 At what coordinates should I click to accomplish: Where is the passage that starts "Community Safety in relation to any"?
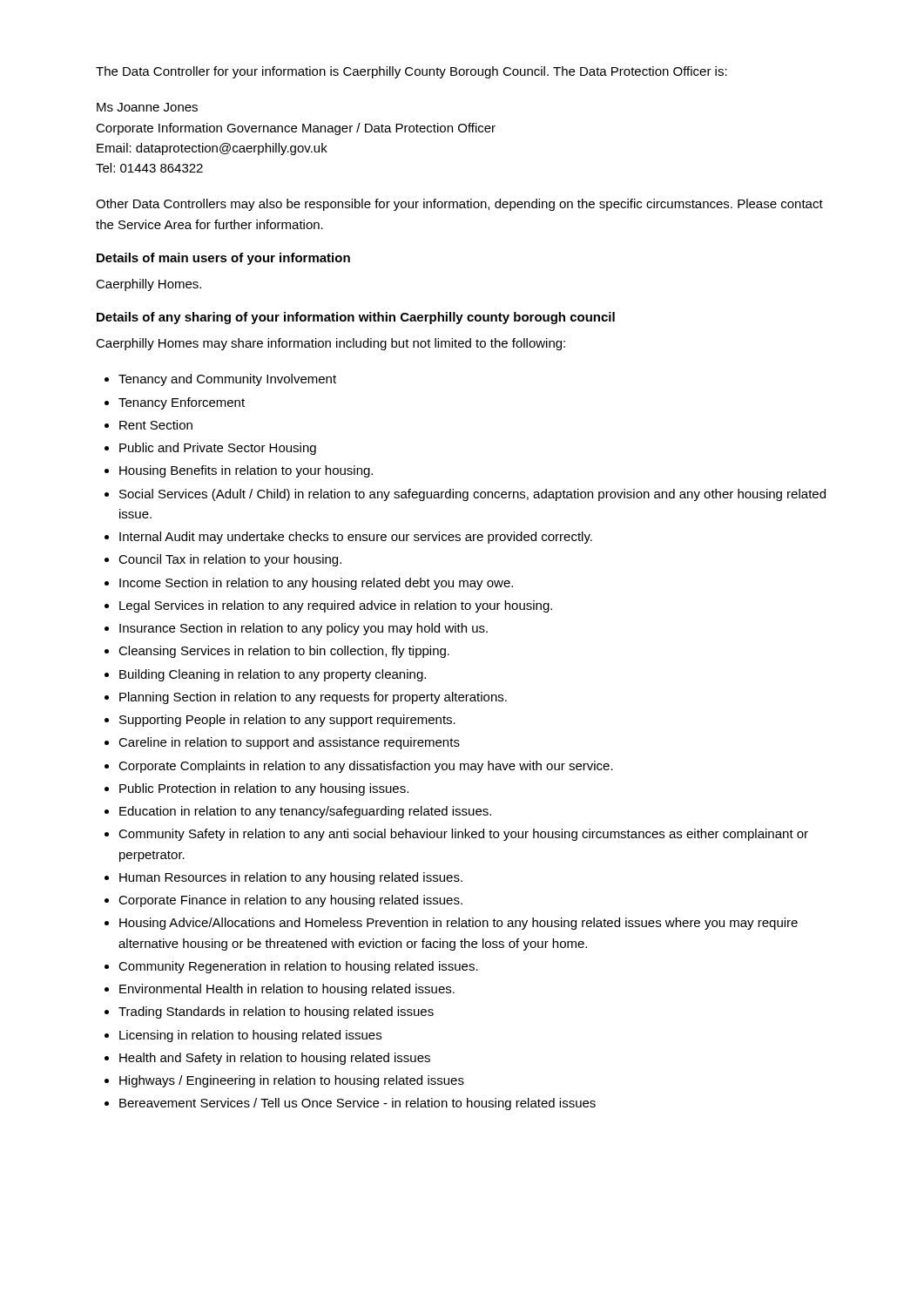click(x=463, y=844)
